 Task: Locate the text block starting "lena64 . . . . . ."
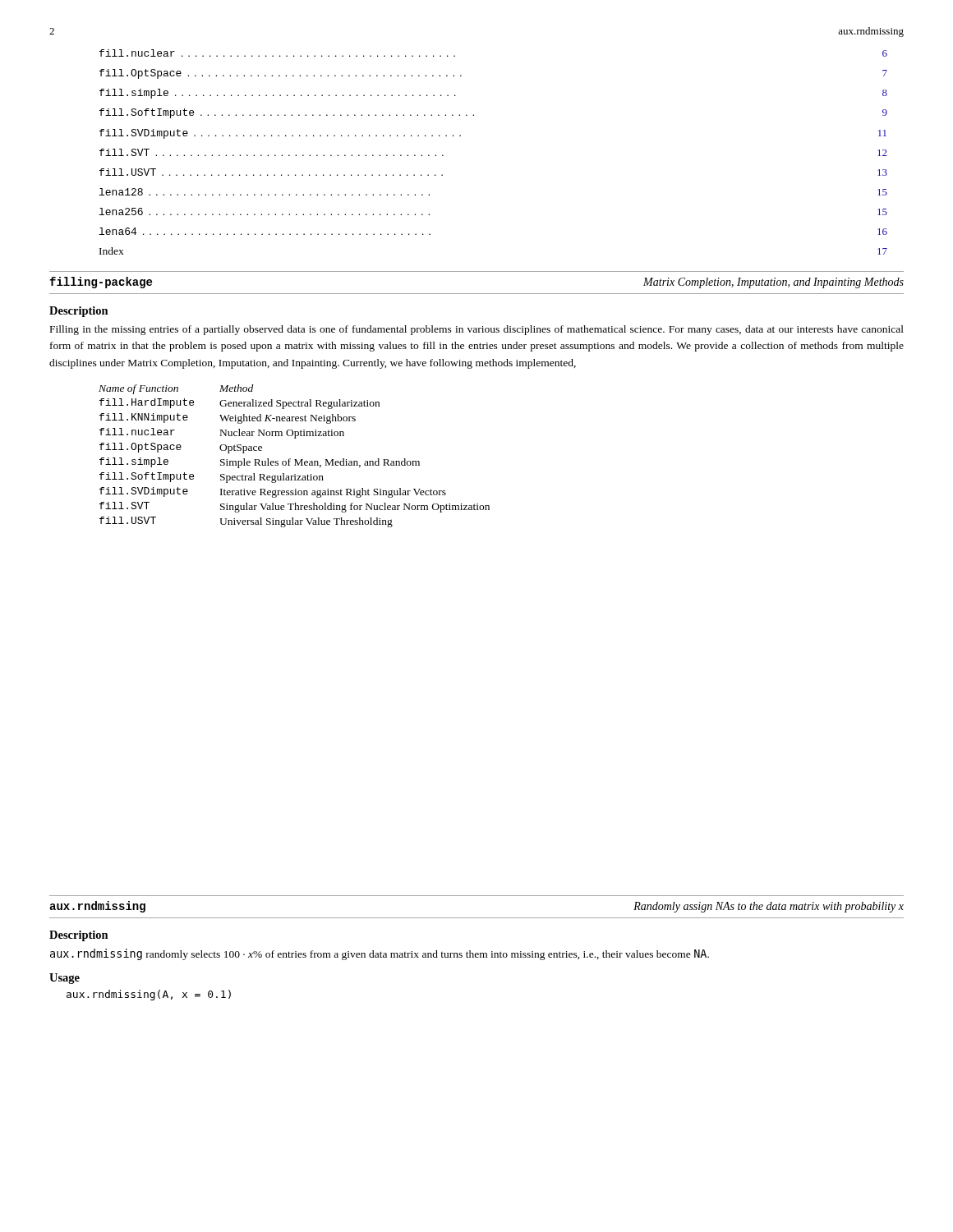coord(122,231)
